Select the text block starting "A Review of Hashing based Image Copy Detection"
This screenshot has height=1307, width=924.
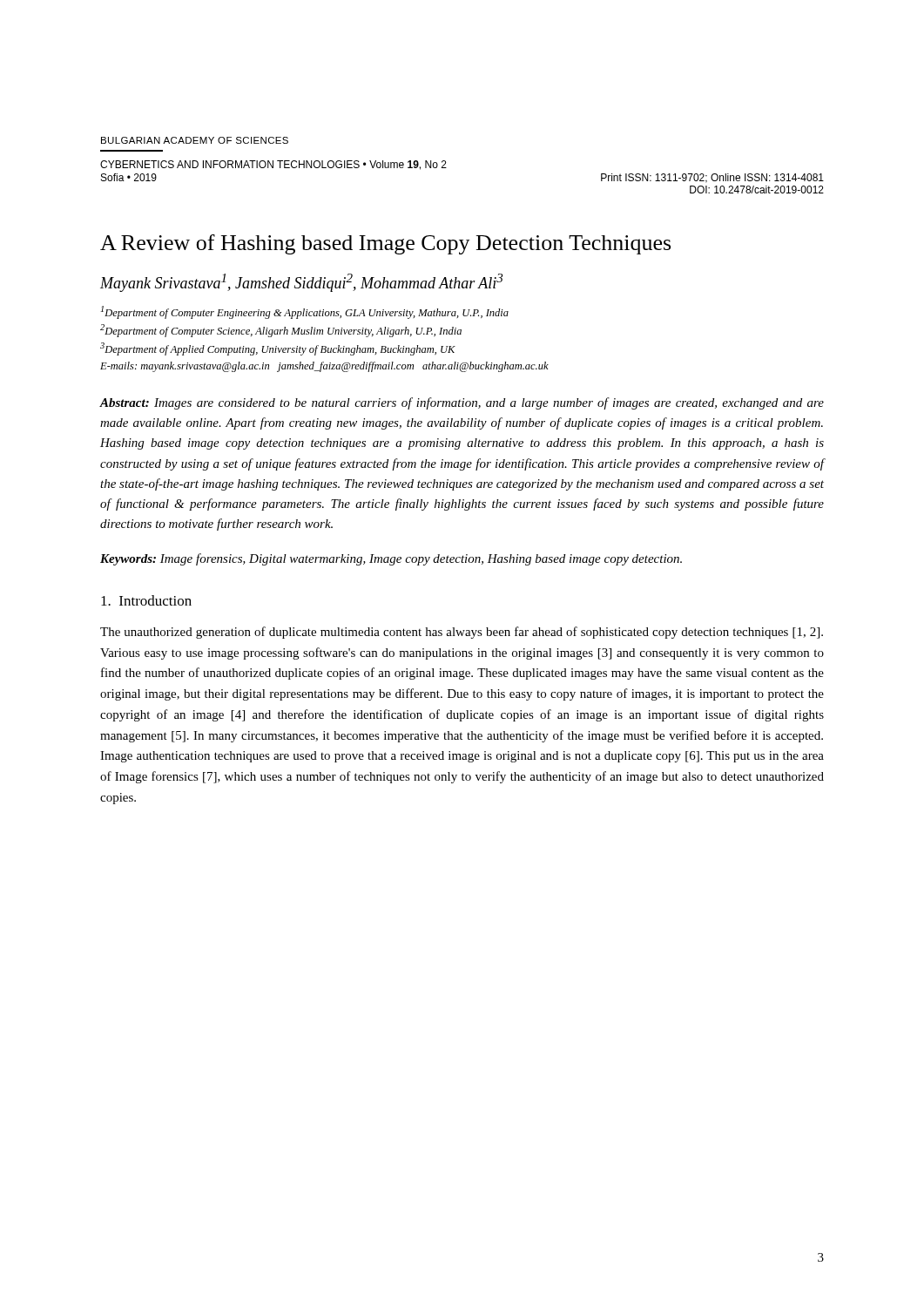click(462, 243)
